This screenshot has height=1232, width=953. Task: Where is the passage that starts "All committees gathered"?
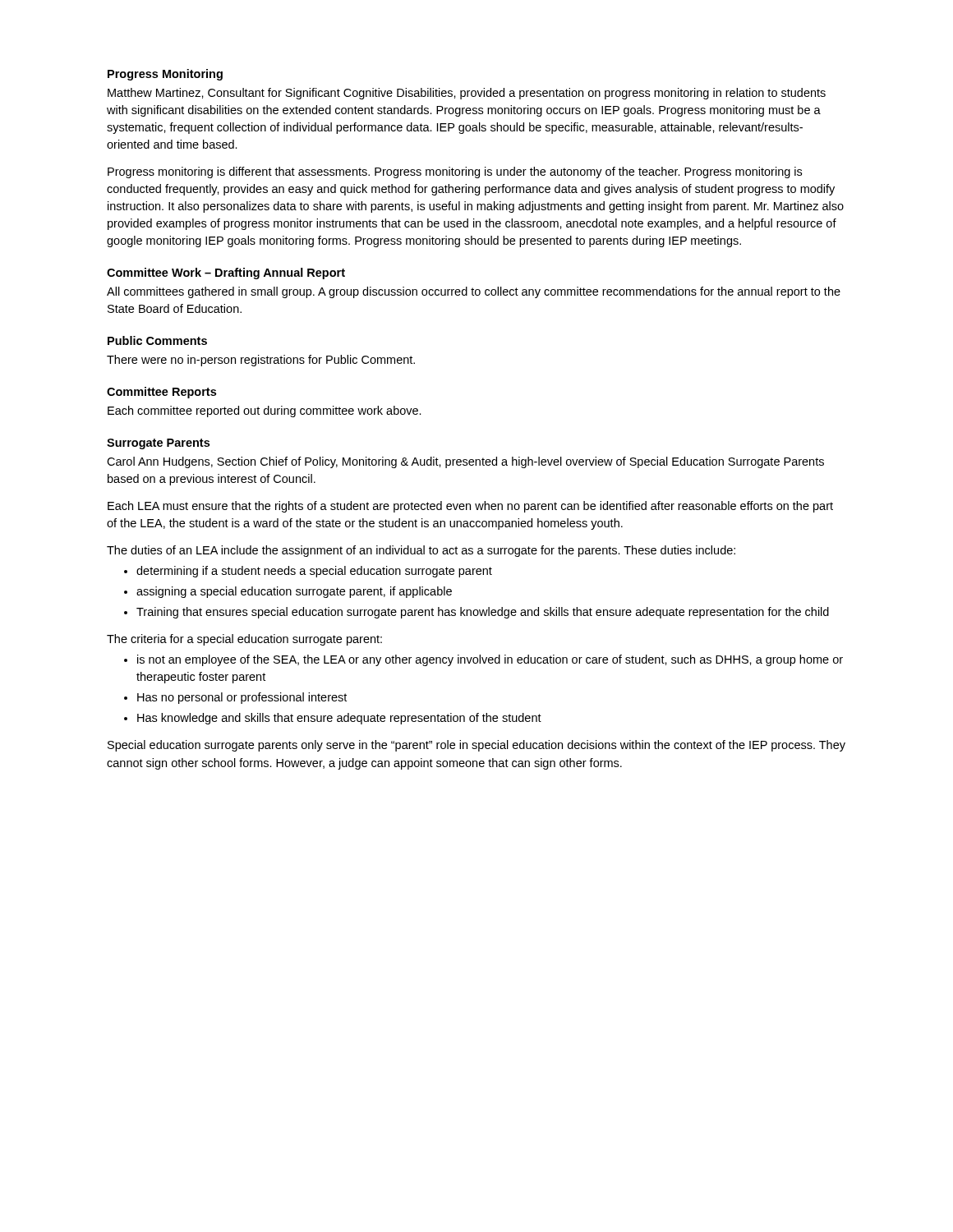[474, 300]
